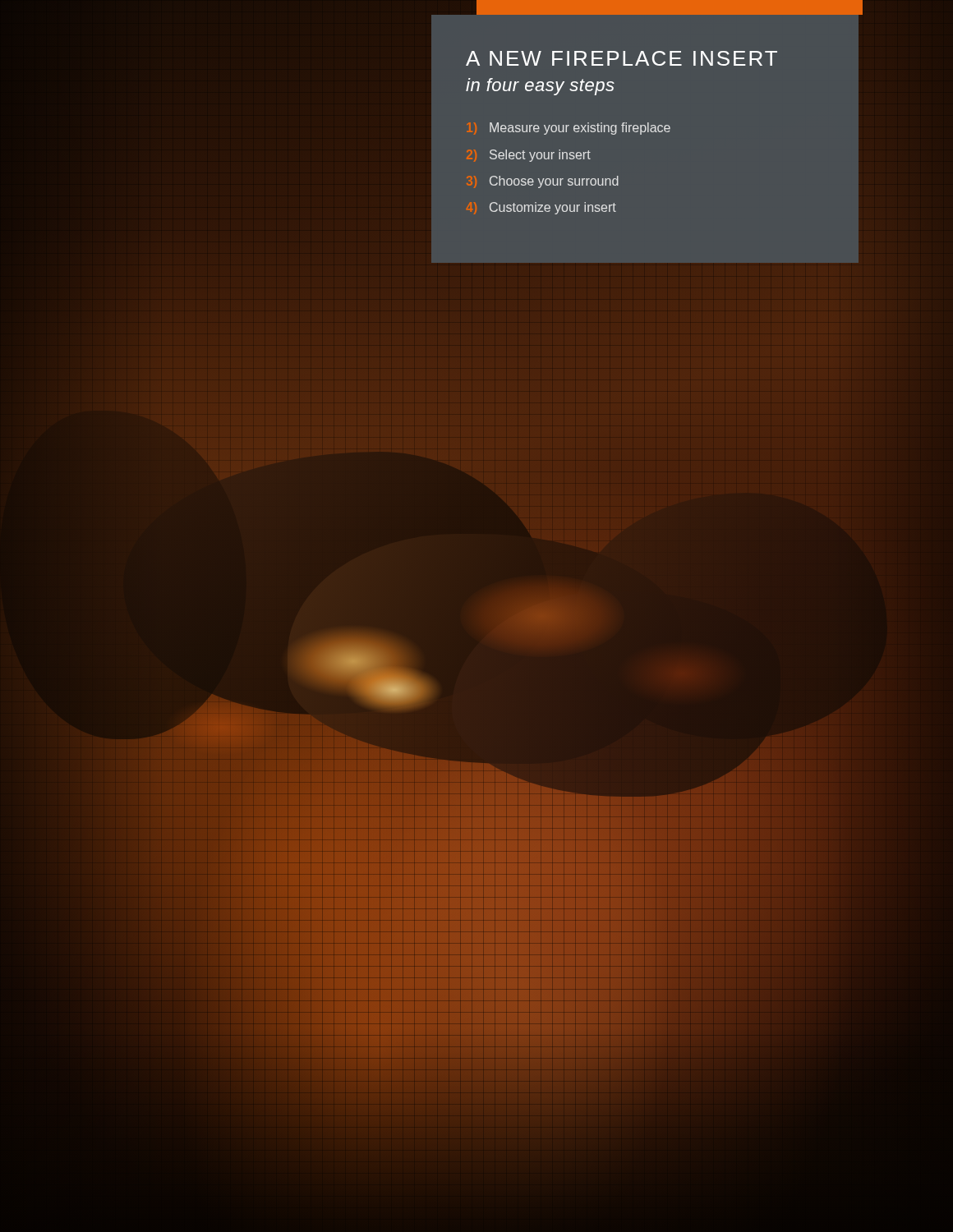Click where it says "1) Measure your existing fireplace"
The height and width of the screenshot is (1232, 953).
click(x=568, y=128)
